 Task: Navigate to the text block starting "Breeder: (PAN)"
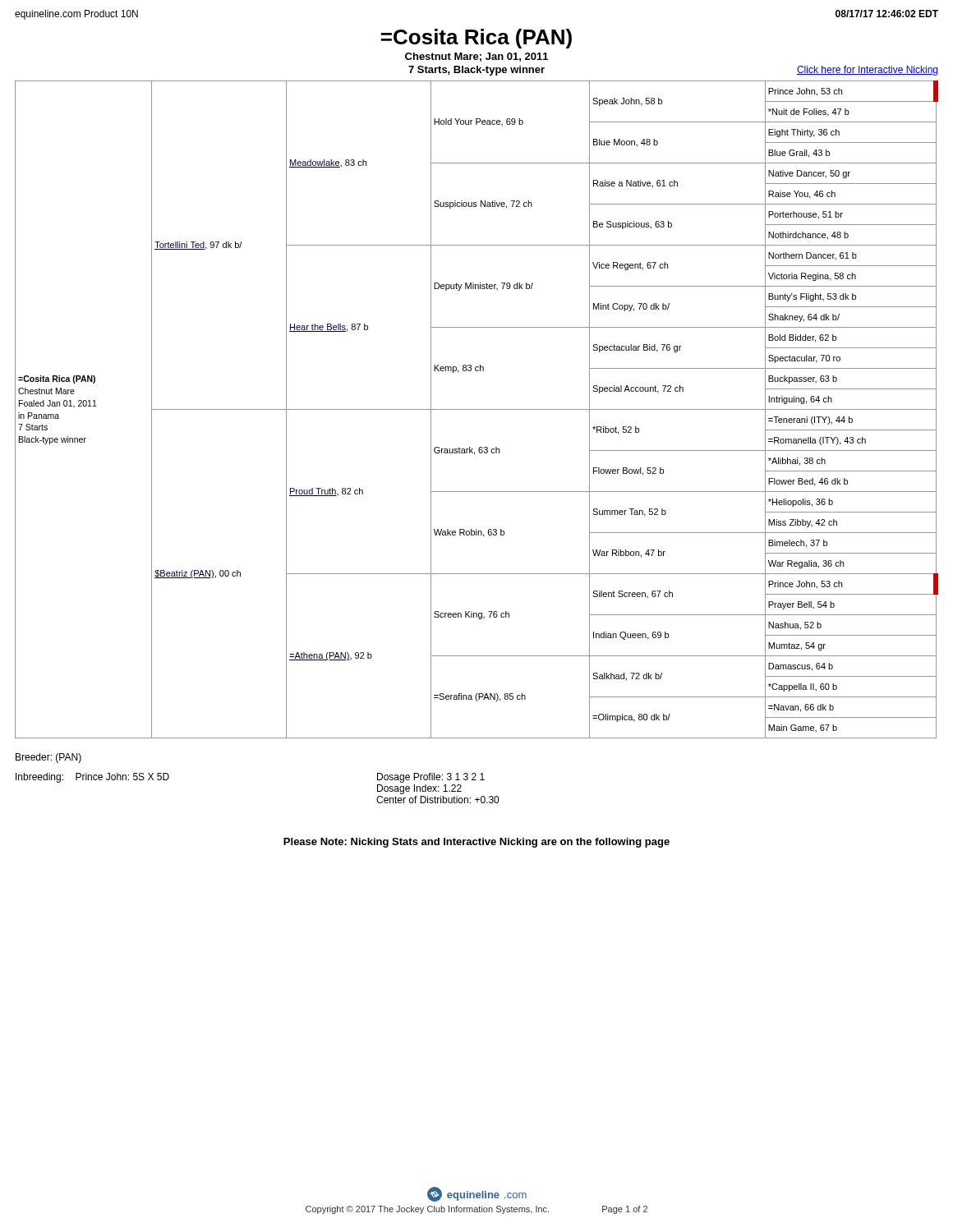(48, 758)
